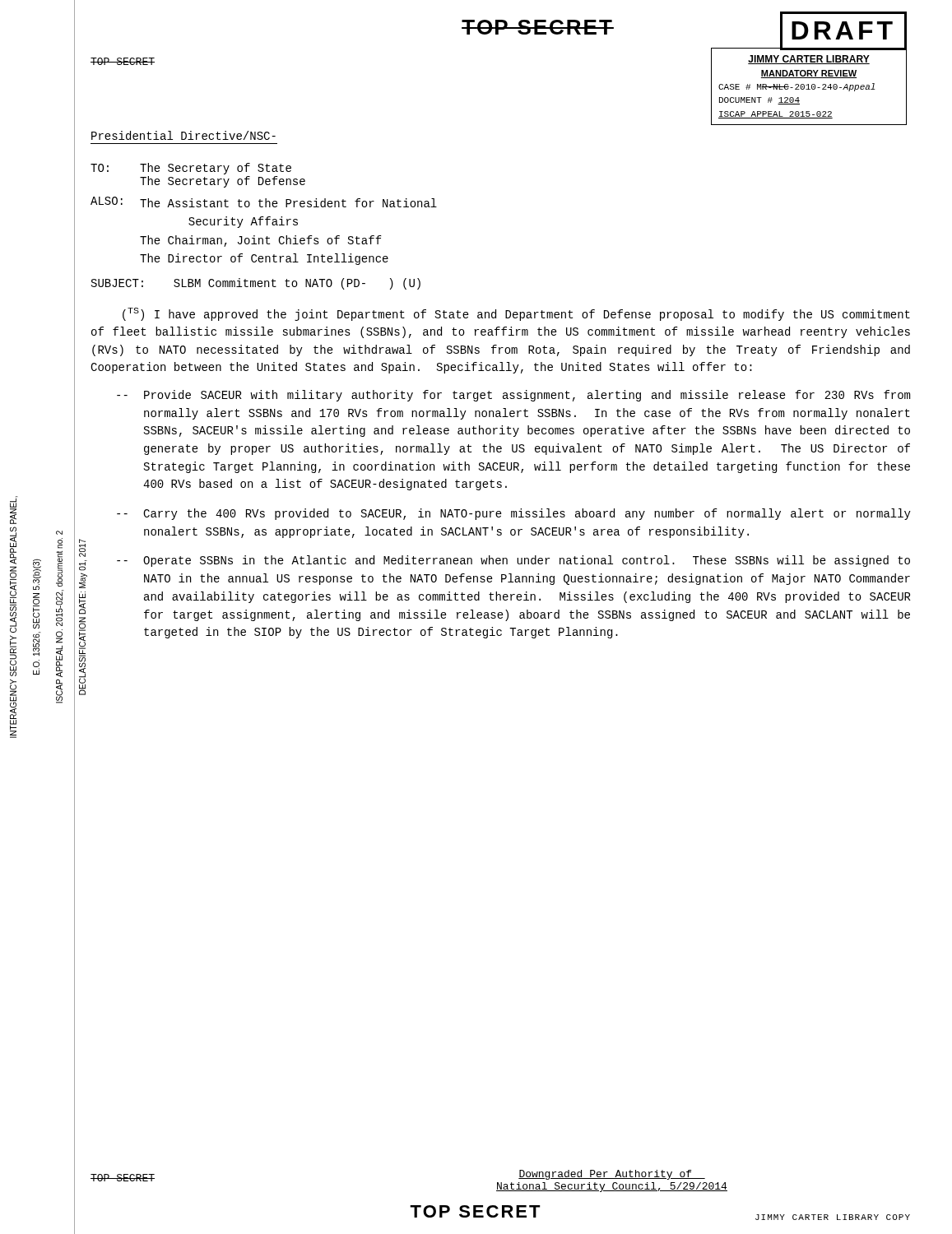Find the block on this page that starts "(TS) I have approved the joint"
Viewport: 952px width, 1234px height.
(501, 340)
